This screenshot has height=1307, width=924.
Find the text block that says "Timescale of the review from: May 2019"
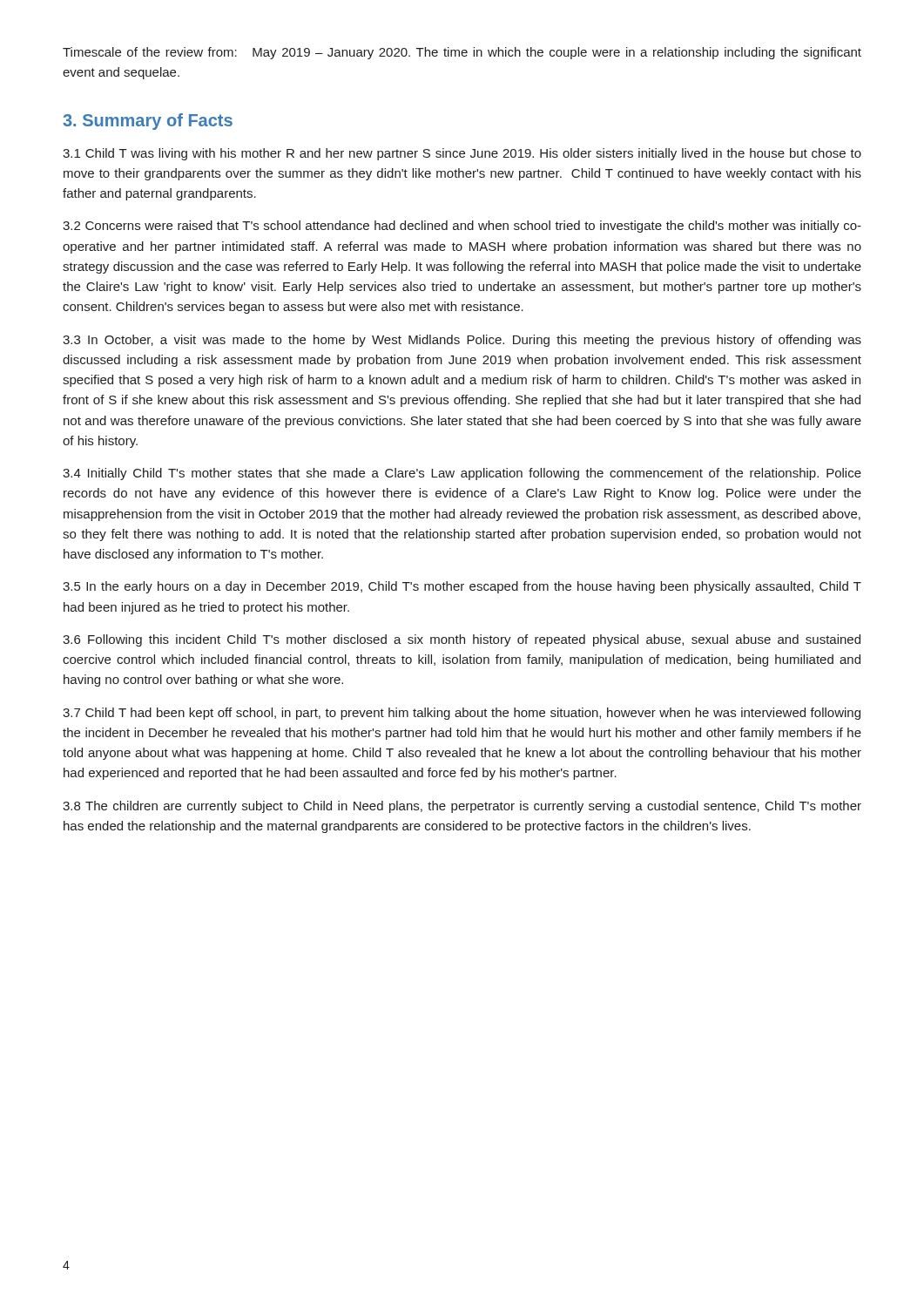(x=462, y=62)
